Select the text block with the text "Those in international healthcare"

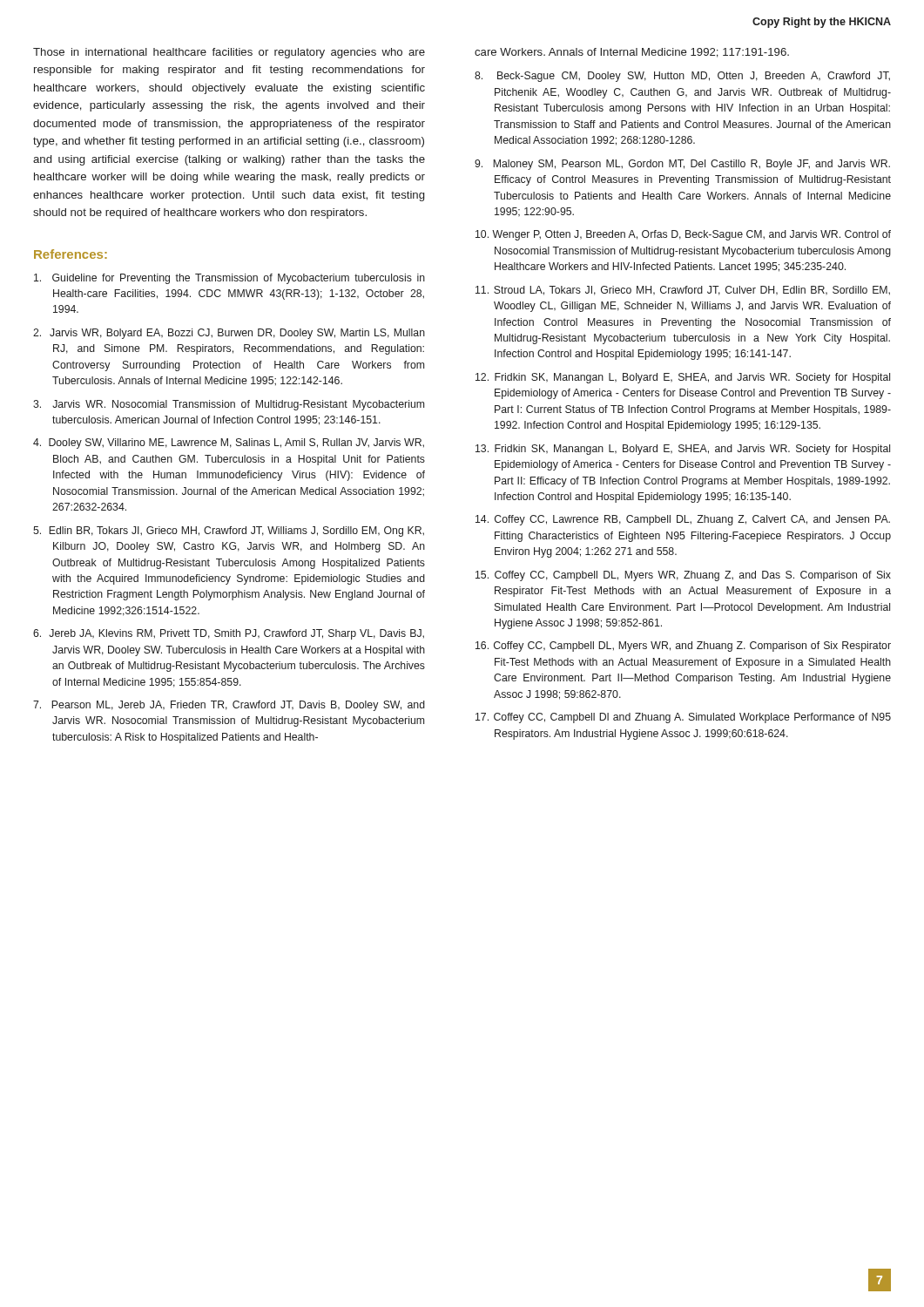[x=229, y=132]
